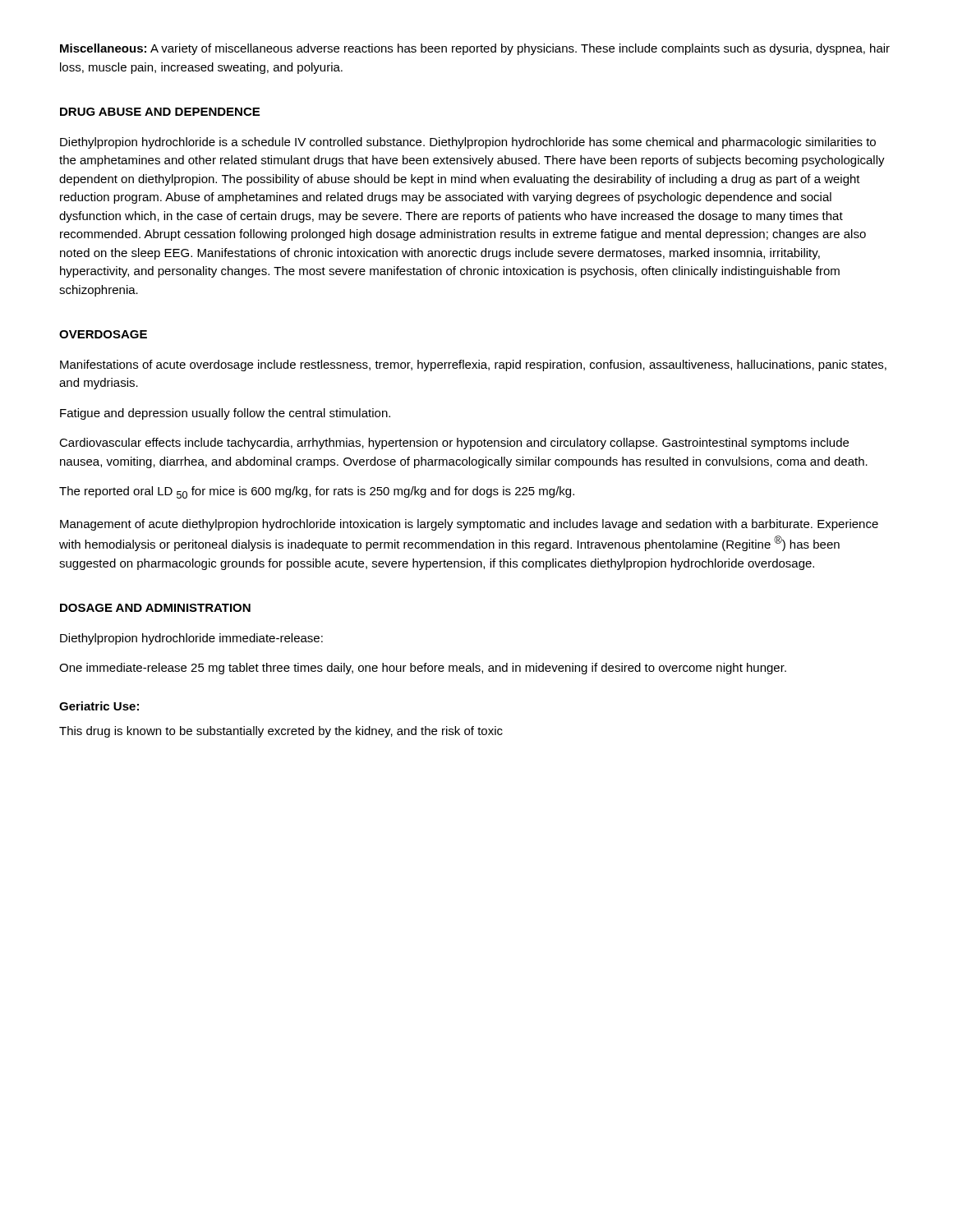Select the text block that says "Fatigue and depression usually"
The width and height of the screenshot is (953, 1232).
tap(225, 412)
